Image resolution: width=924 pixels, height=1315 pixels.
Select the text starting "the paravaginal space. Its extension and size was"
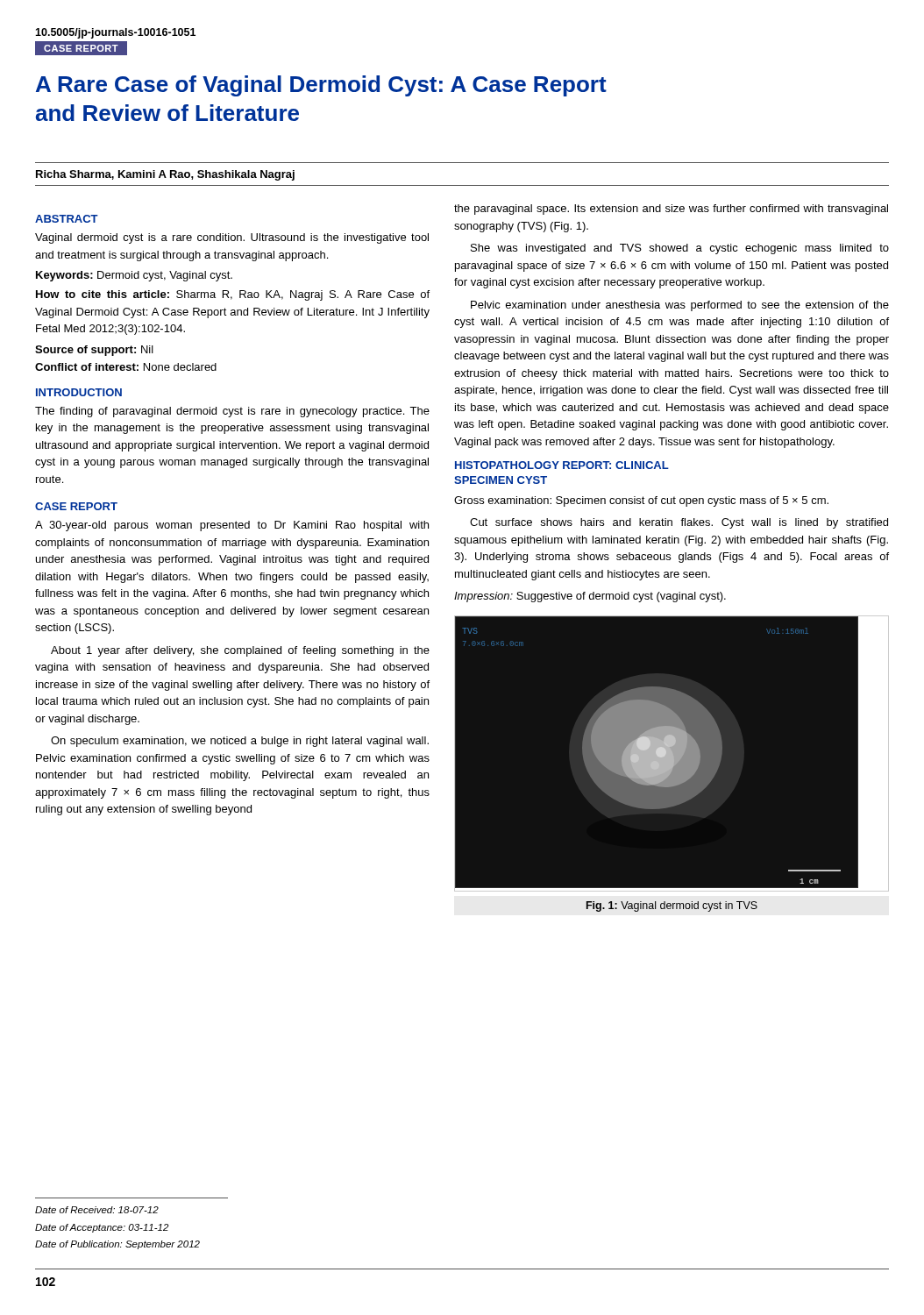(x=672, y=325)
